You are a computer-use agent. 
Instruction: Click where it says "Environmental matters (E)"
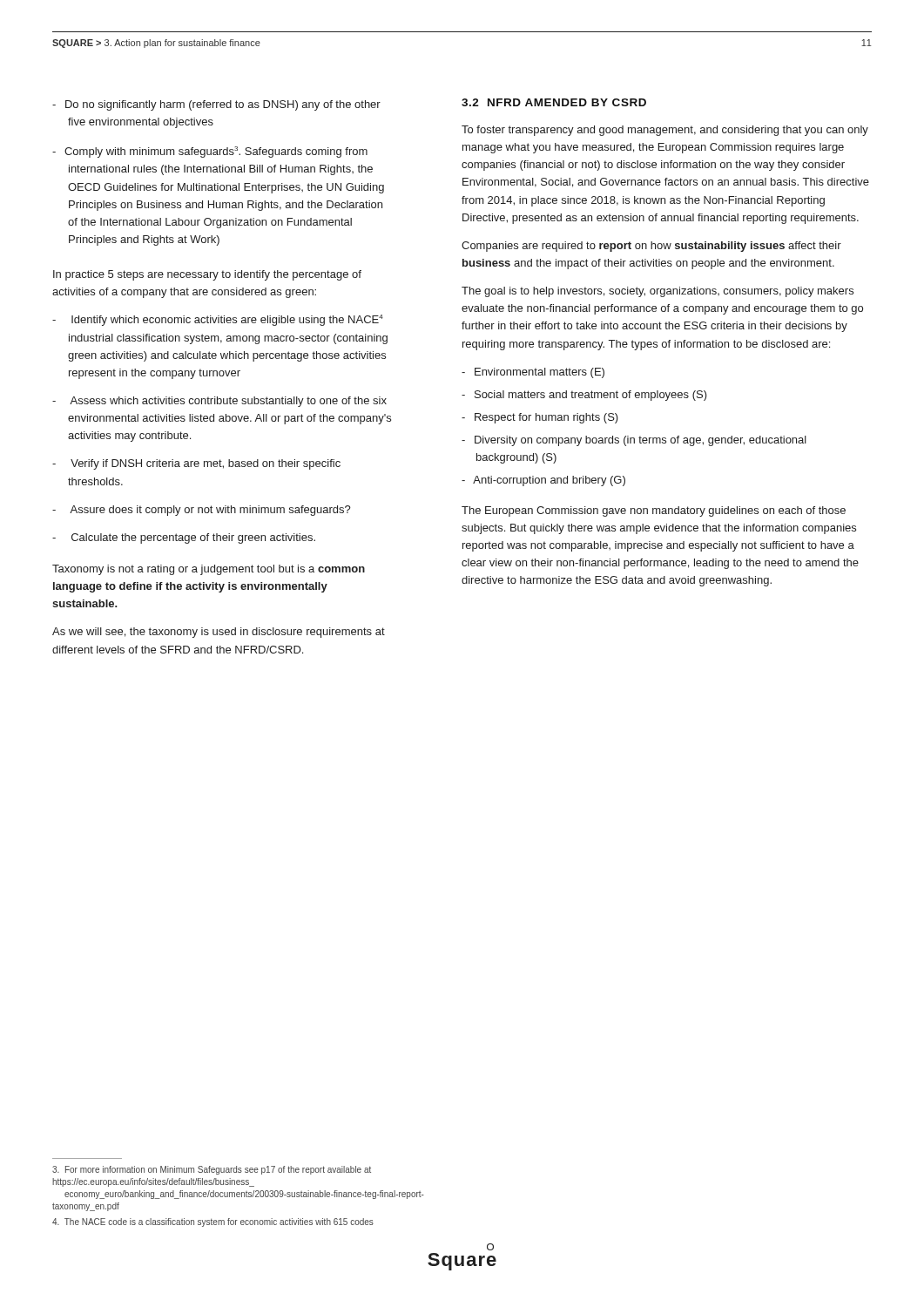[533, 371]
